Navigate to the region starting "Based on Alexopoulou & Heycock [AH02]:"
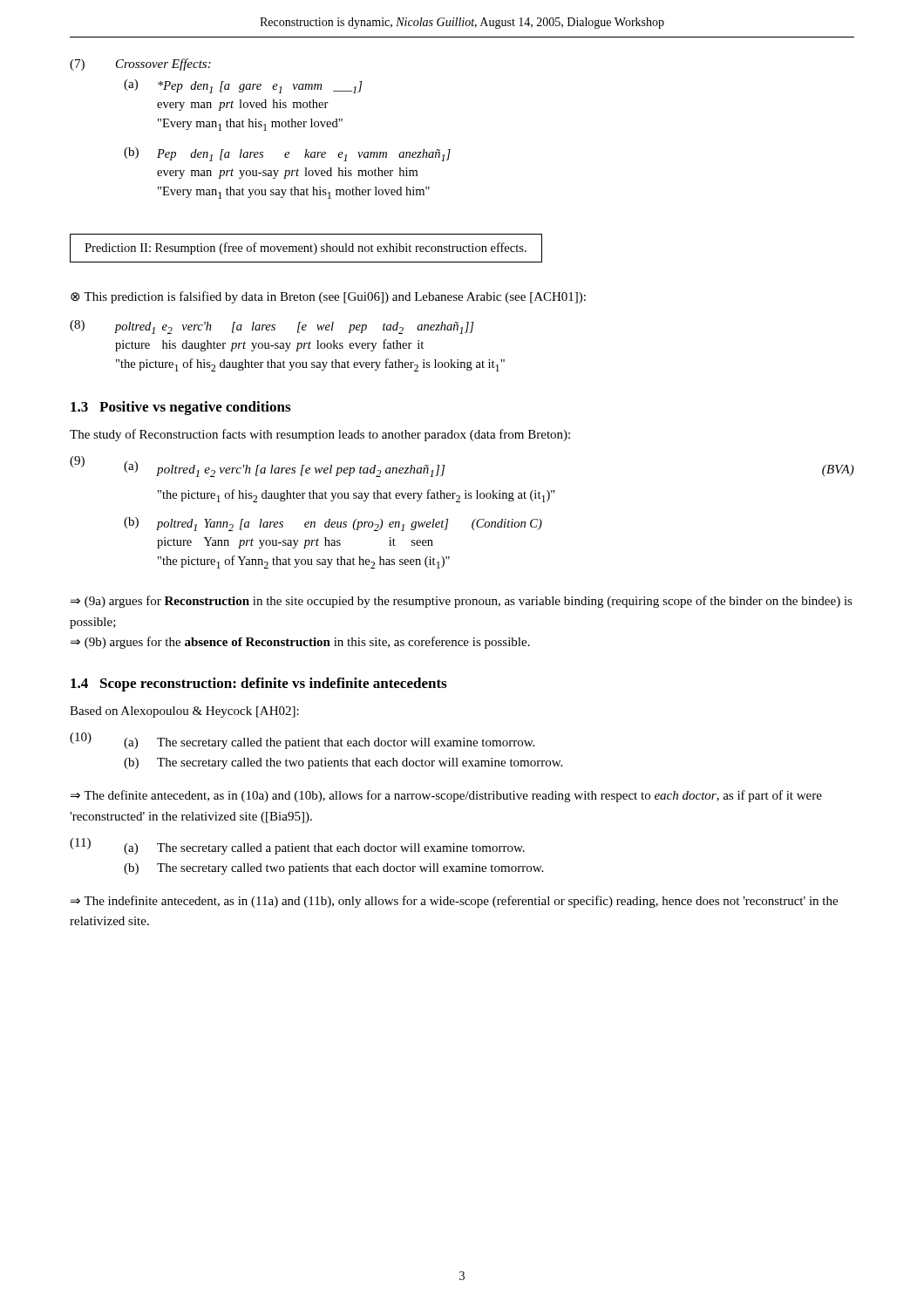924x1308 pixels. (x=185, y=711)
